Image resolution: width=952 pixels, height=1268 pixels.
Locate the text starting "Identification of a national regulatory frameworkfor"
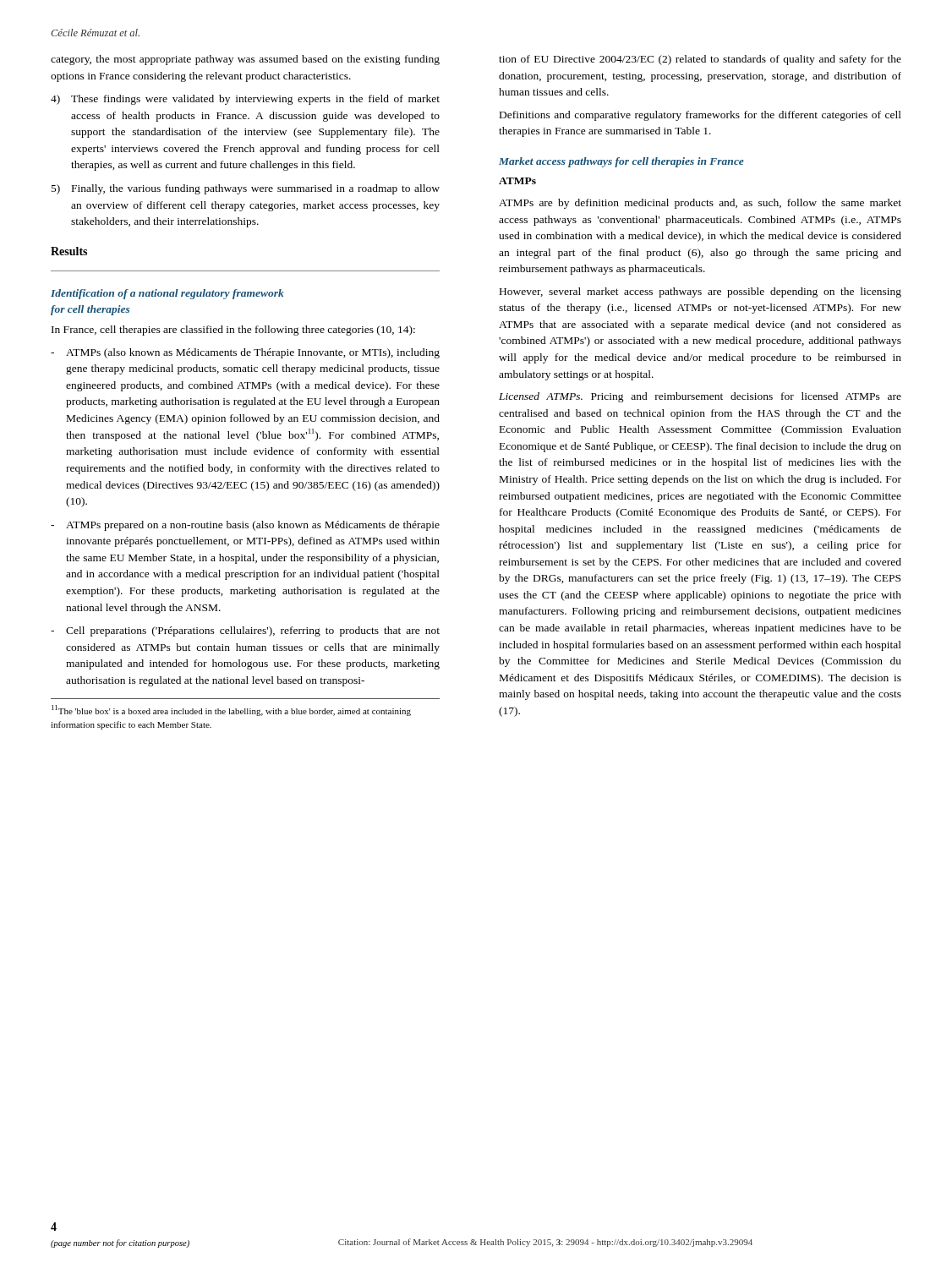coord(167,301)
